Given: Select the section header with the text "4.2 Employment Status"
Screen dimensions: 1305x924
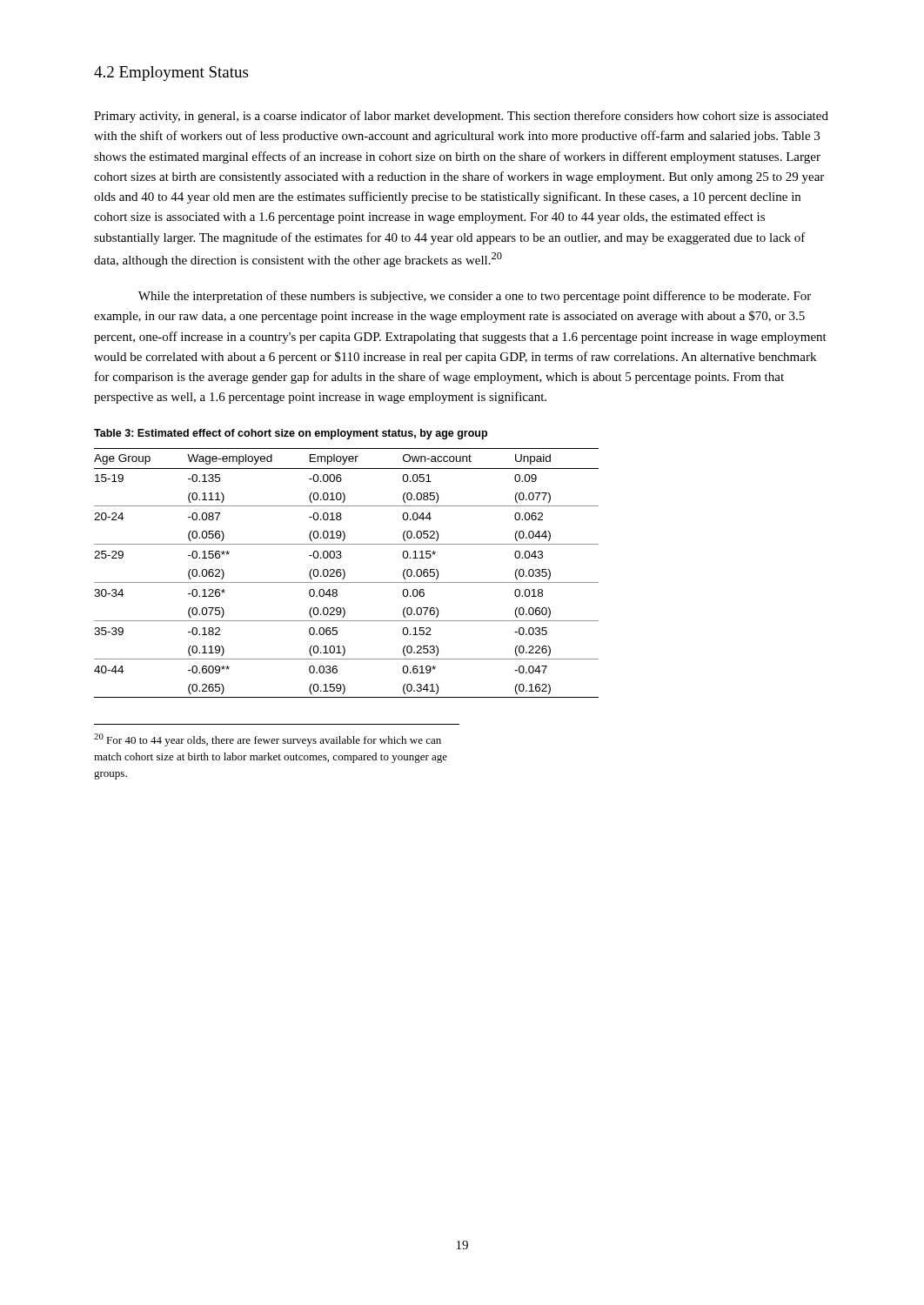Looking at the screenshot, I should [171, 72].
